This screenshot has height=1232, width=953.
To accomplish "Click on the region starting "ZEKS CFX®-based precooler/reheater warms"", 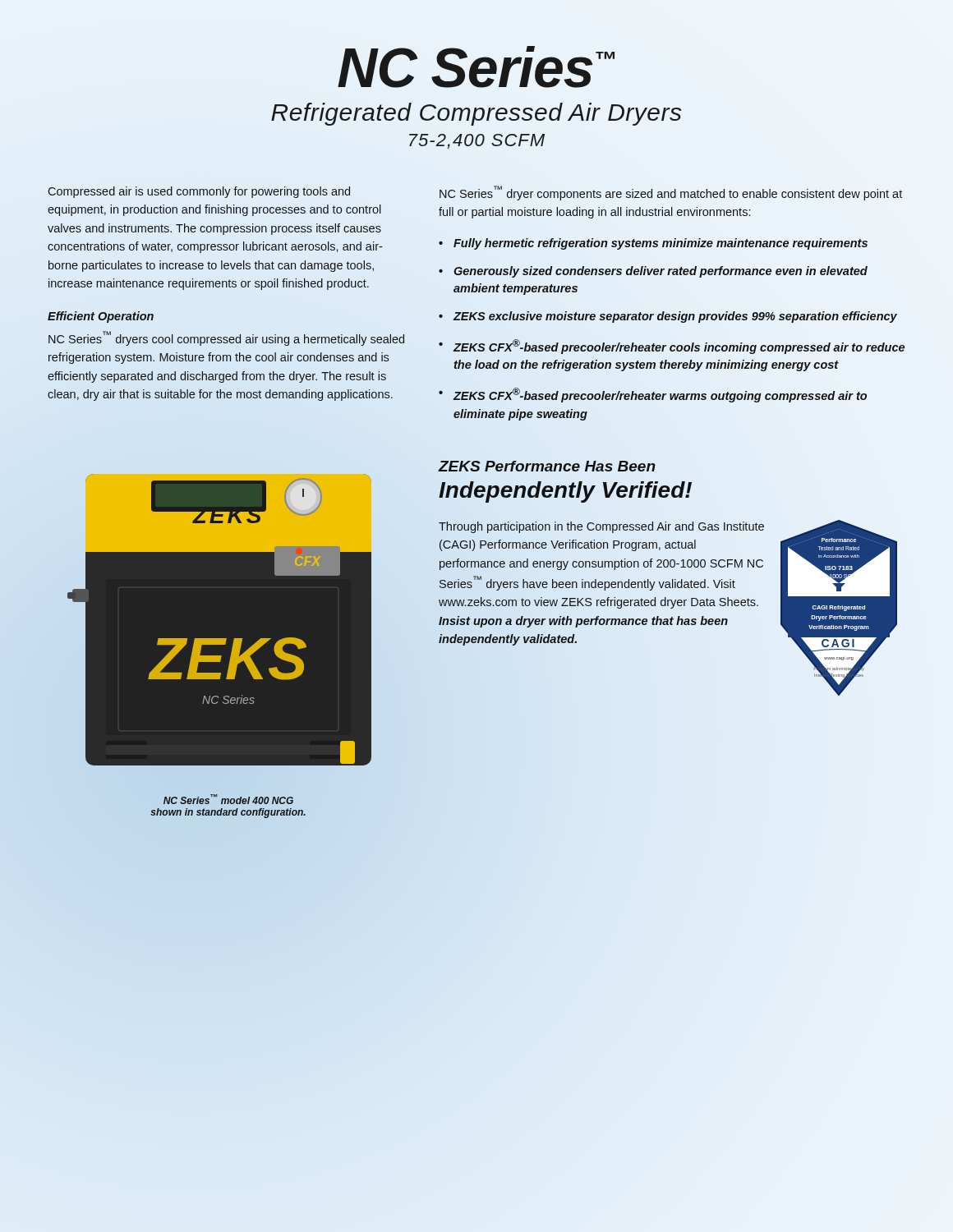I will 660,403.
